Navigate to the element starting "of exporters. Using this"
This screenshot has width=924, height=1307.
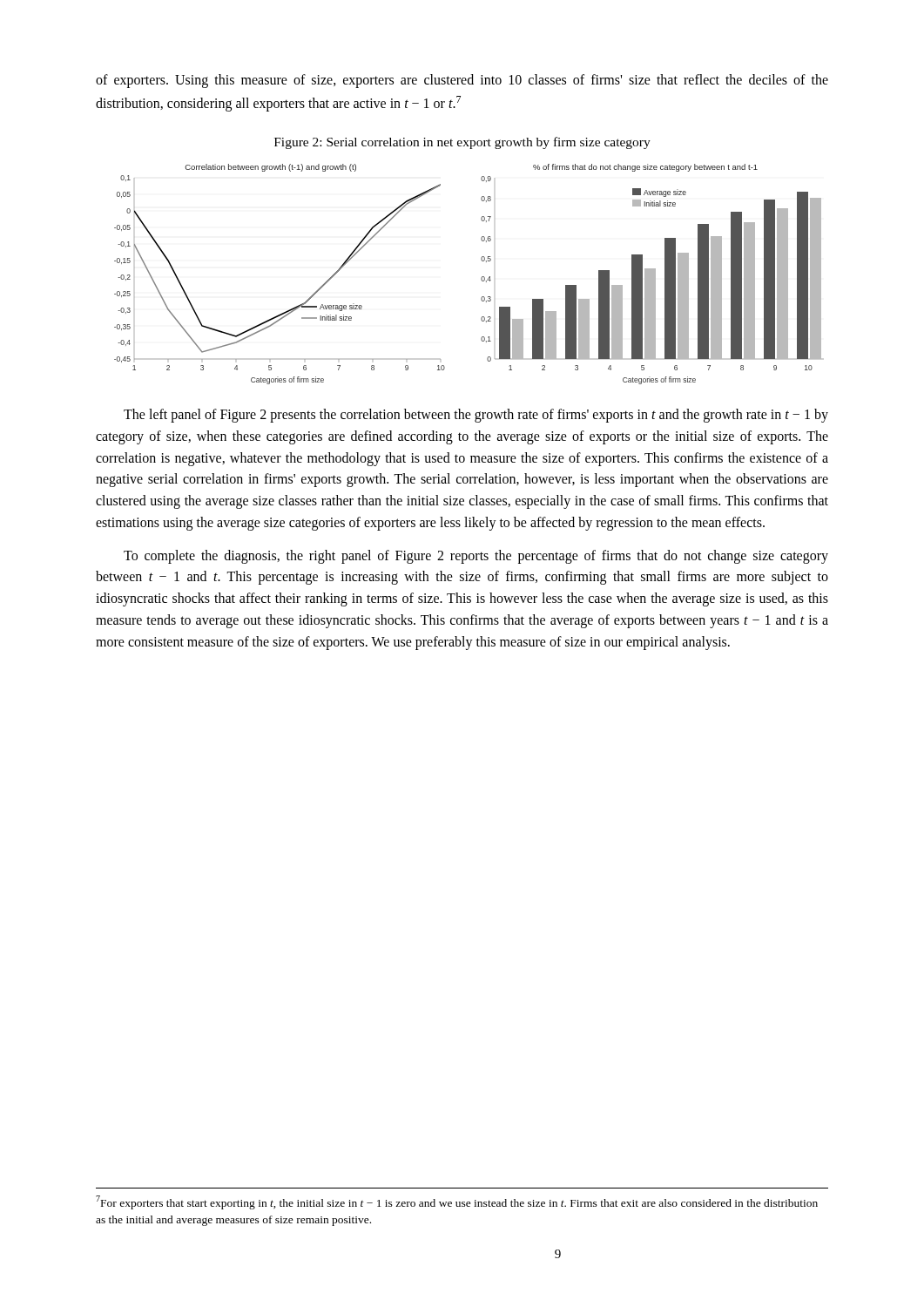(462, 92)
